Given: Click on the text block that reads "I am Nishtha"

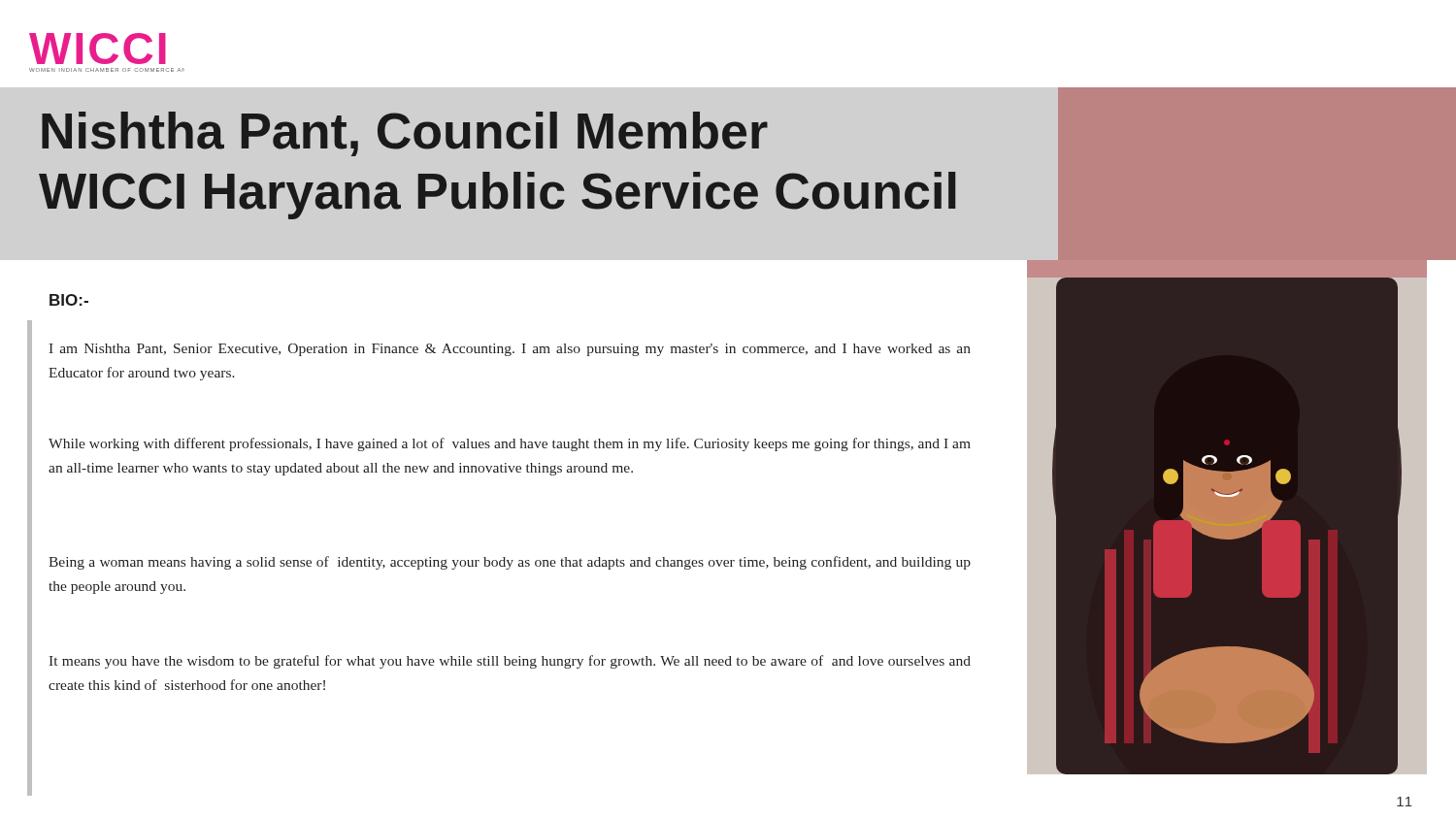Looking at the screenshot, I should (510, 360).
